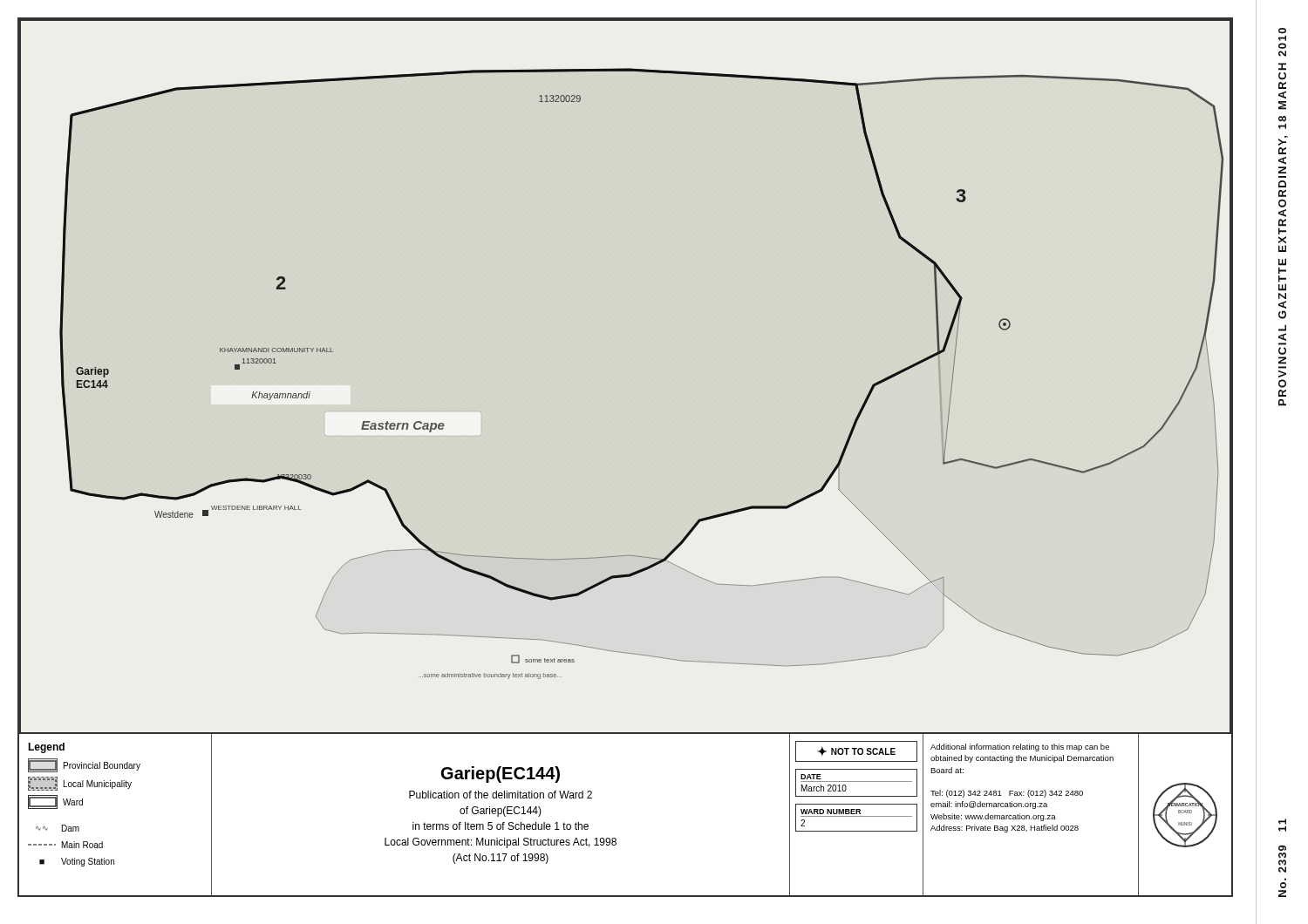
Task: Point to the passage starting "Publication of the delimitation of Ward 2 of"
Action: 501,826
